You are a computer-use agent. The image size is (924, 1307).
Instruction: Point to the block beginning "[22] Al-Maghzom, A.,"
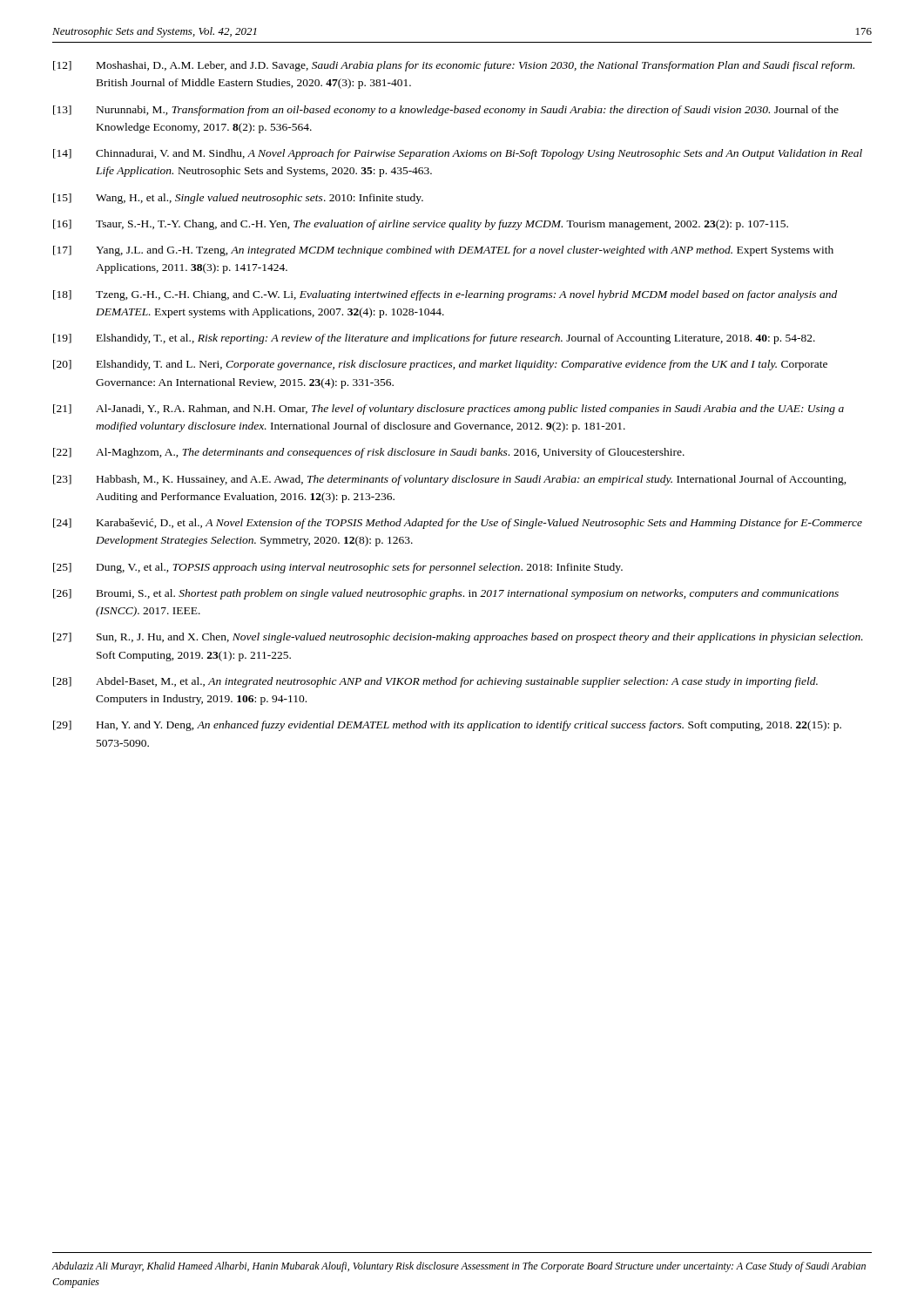462,453
